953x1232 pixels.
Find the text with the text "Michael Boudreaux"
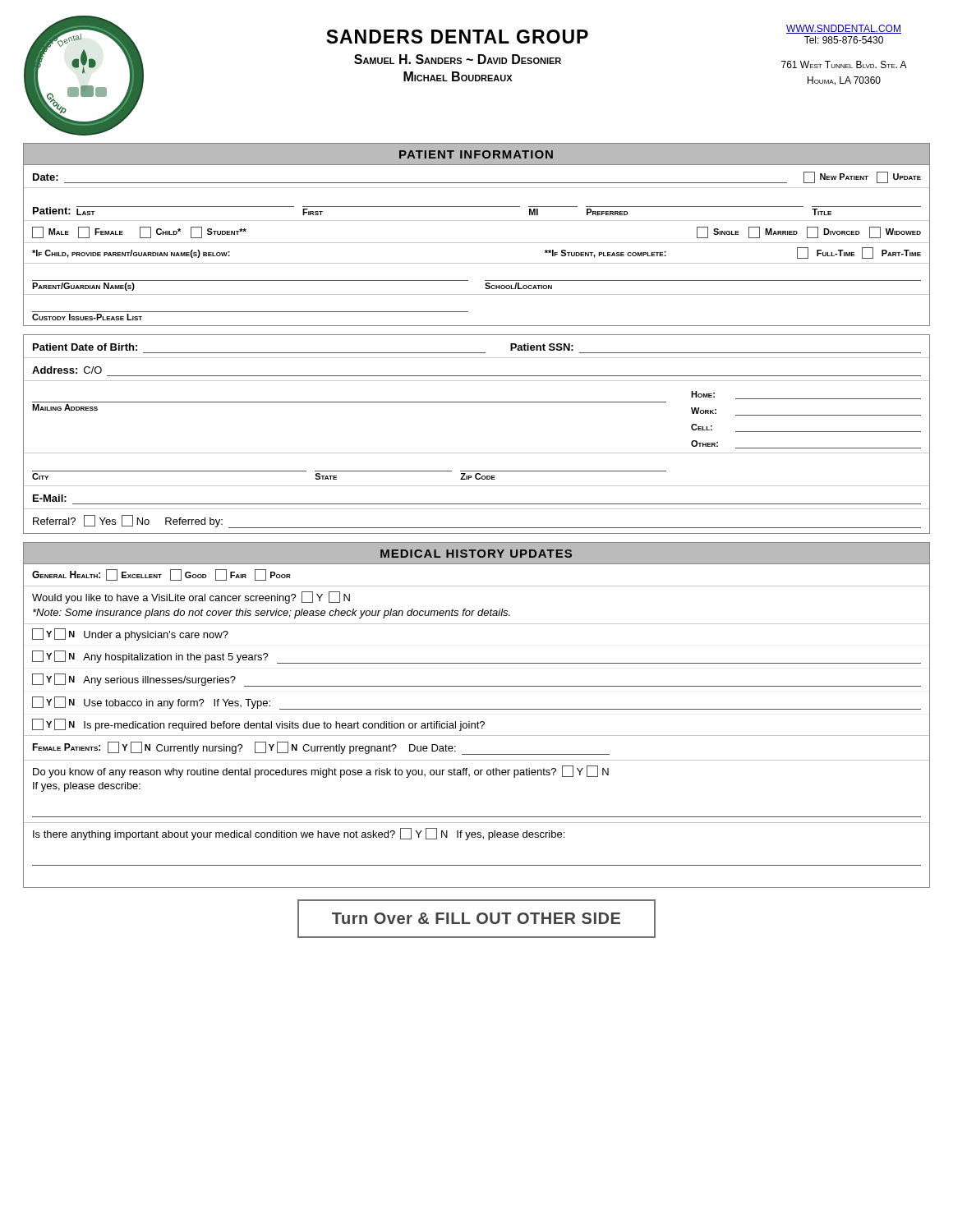click(x=458, y=77)
